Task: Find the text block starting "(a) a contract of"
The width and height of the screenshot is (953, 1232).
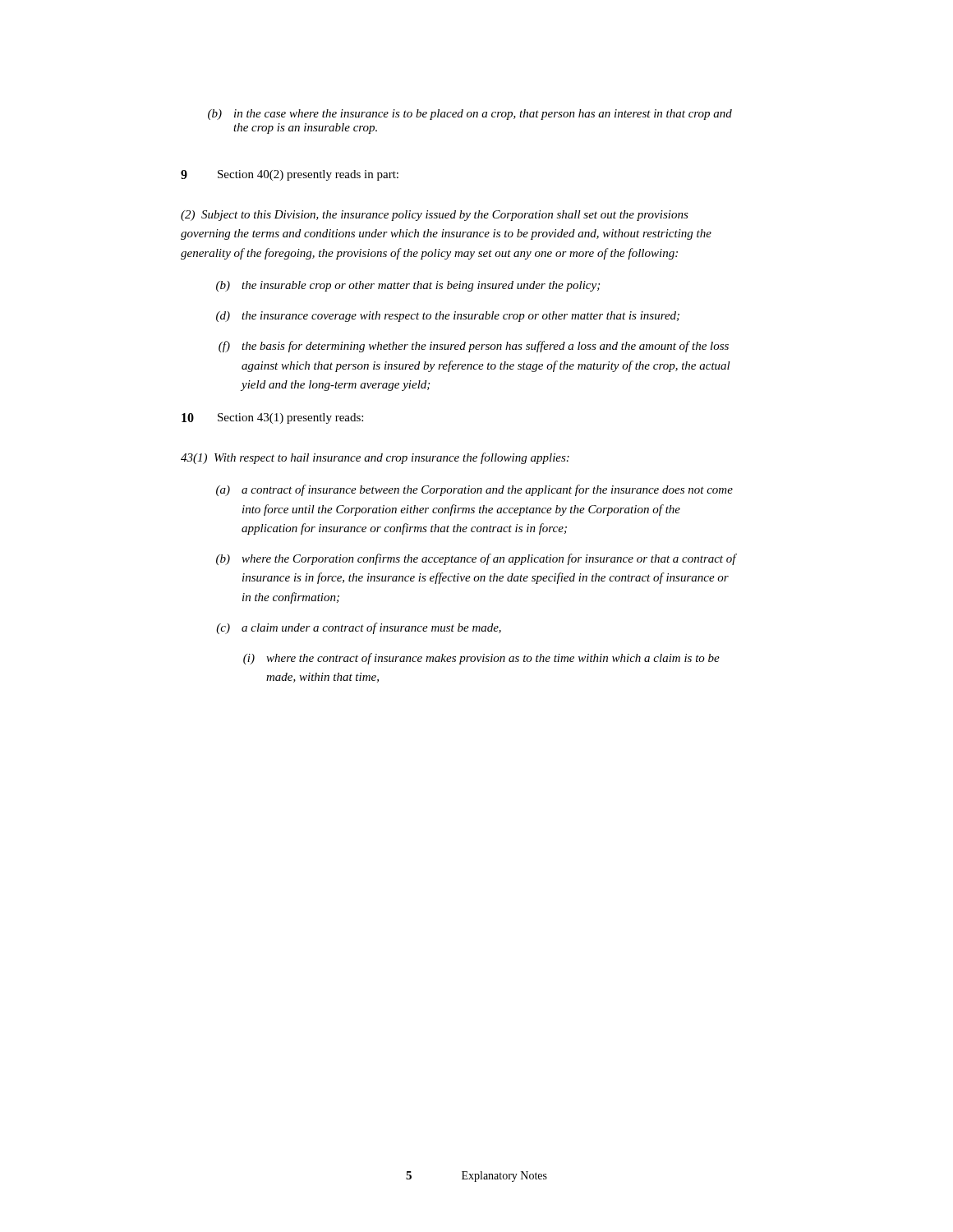Action: 460,509
